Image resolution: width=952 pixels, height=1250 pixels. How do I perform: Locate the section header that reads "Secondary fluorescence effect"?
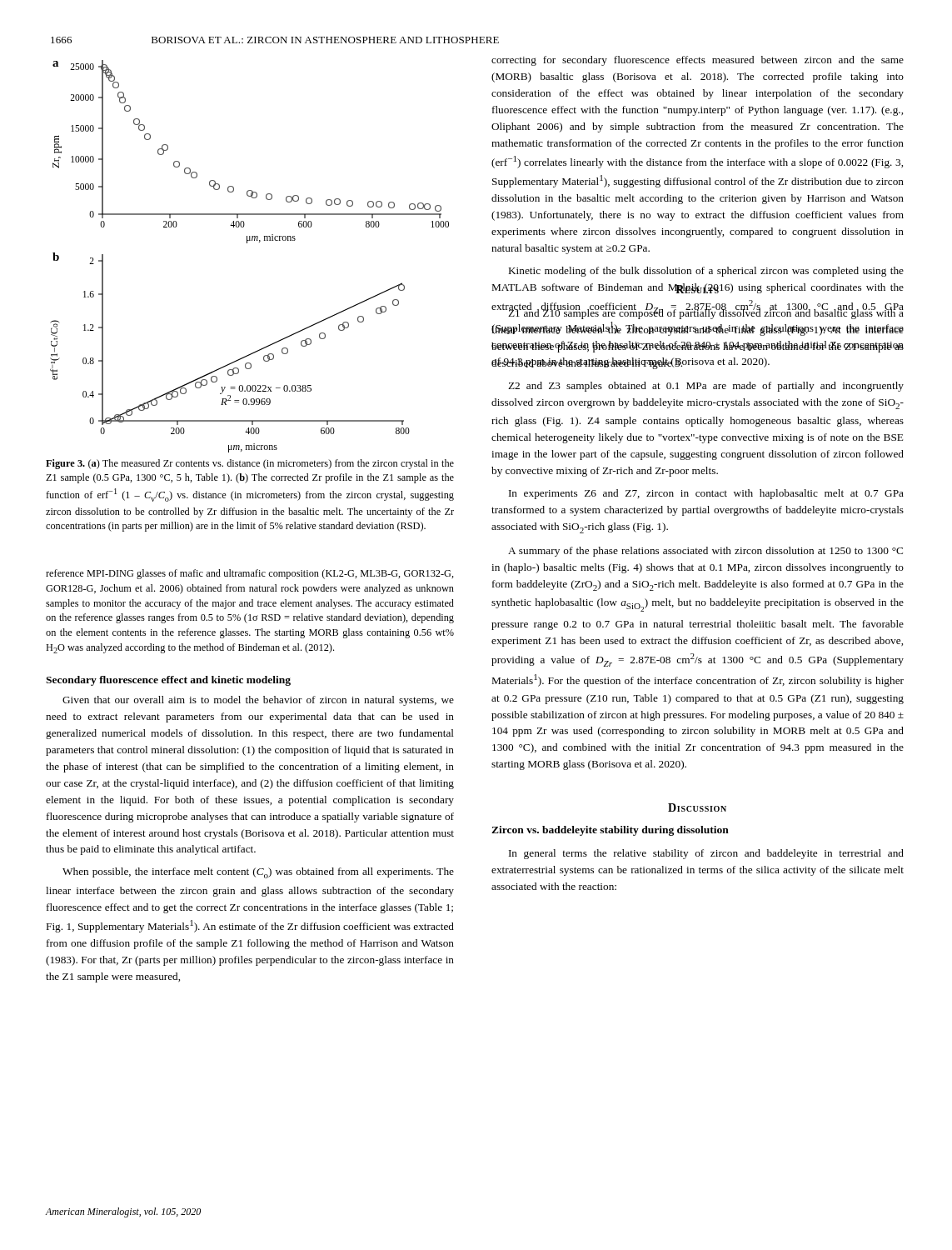[x=168, y=680]
